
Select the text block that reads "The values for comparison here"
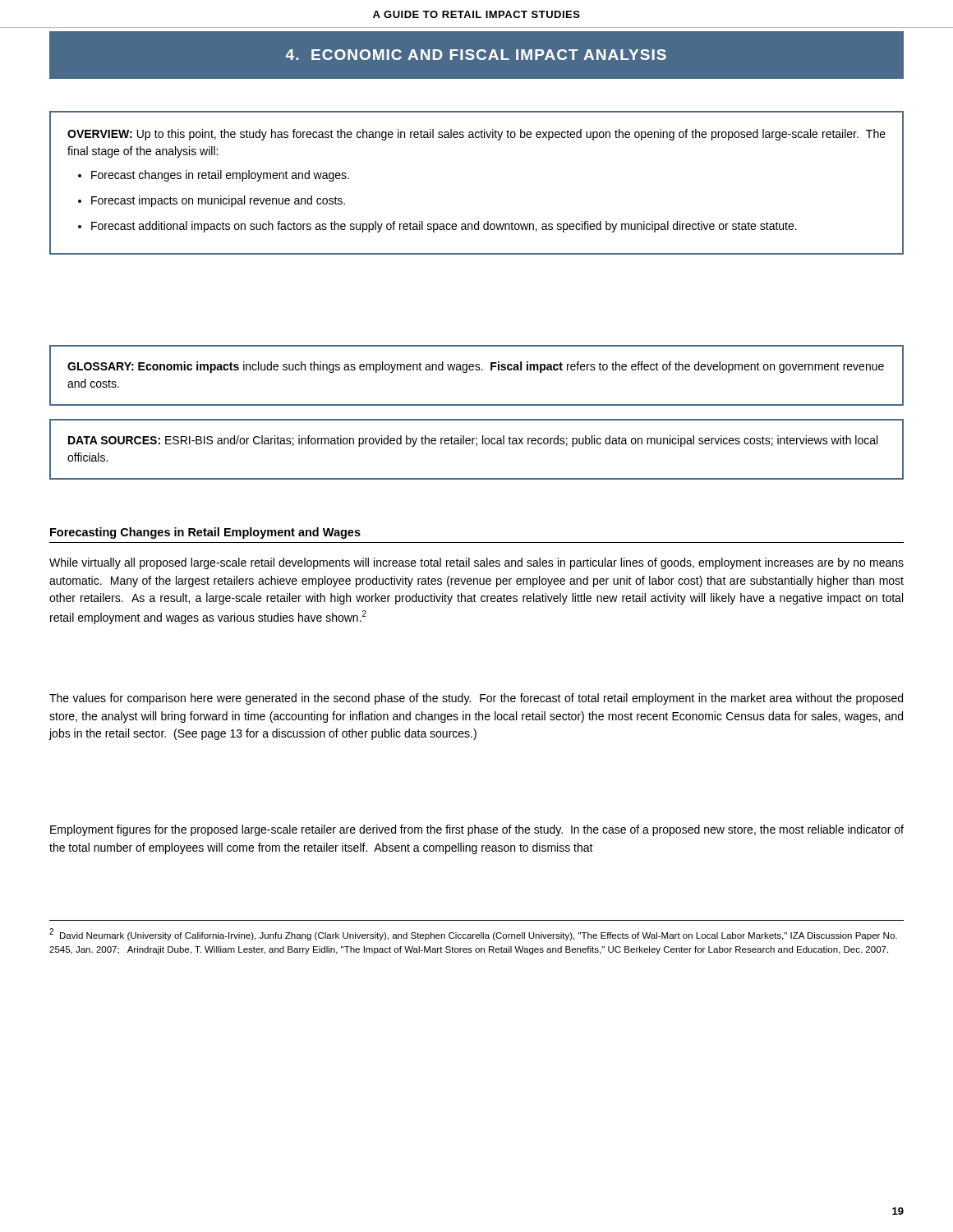click(476, 716)
